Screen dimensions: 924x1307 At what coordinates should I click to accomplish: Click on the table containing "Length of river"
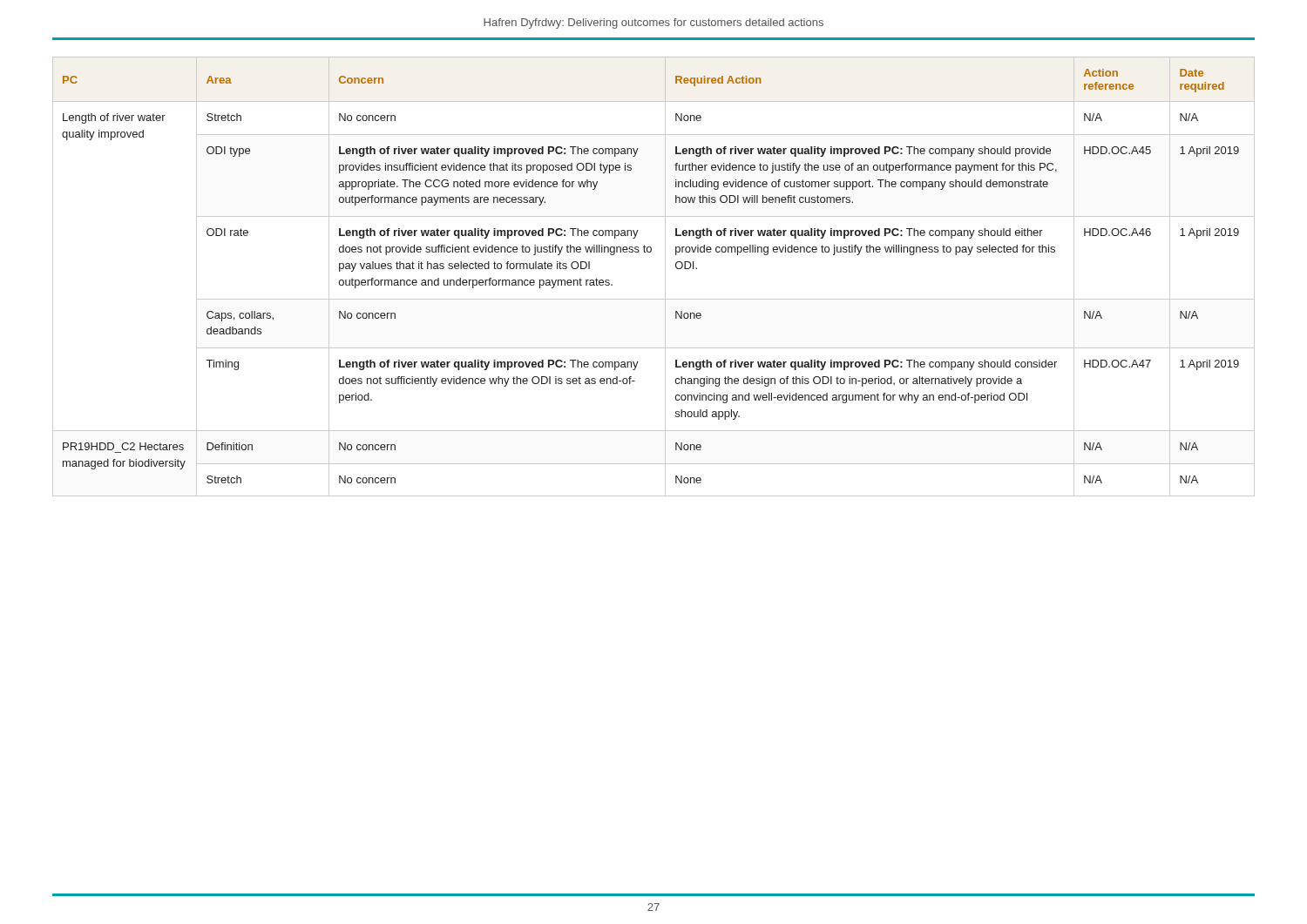pos(654,277)
